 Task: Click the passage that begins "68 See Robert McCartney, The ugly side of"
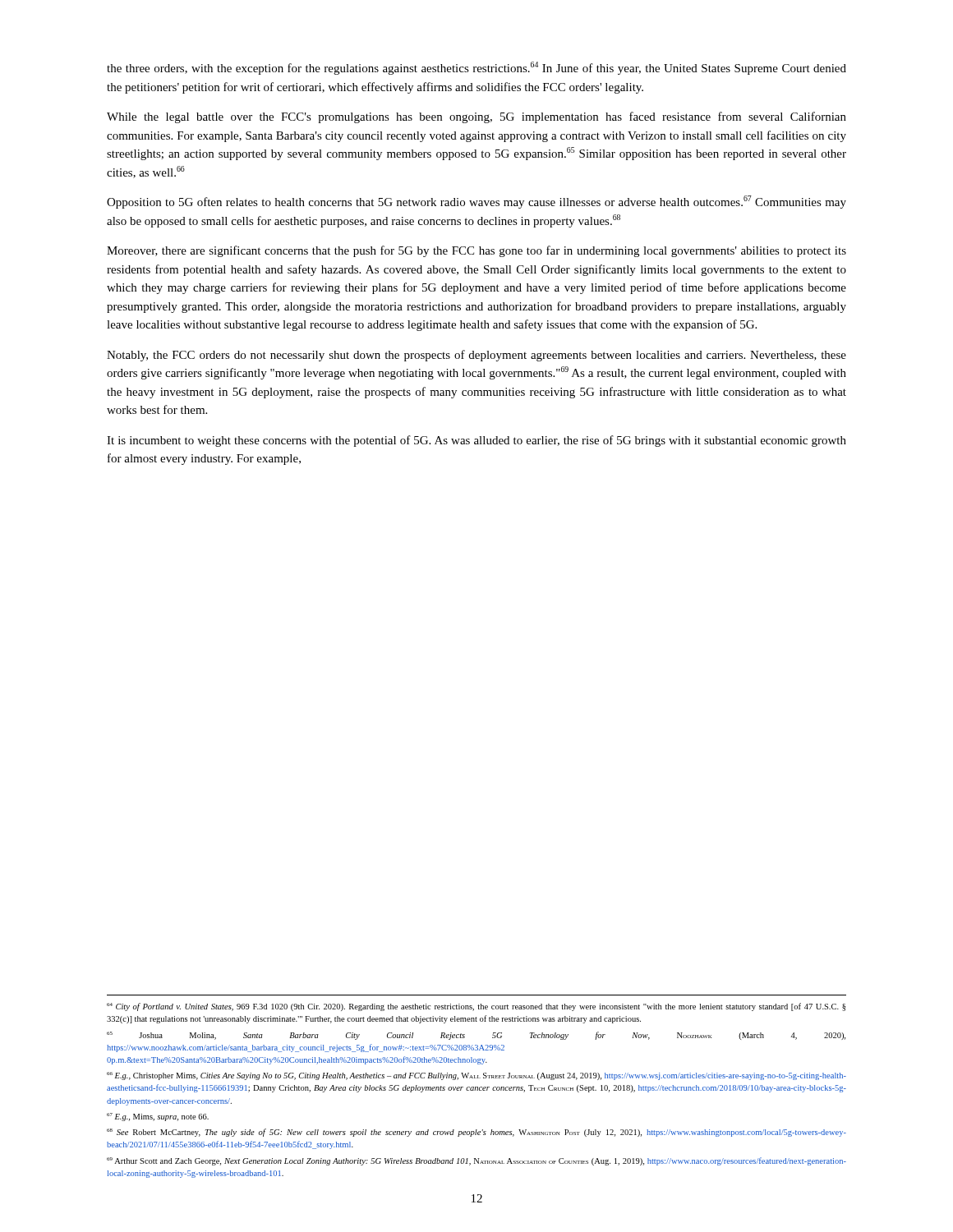(x=476, y=1139)
